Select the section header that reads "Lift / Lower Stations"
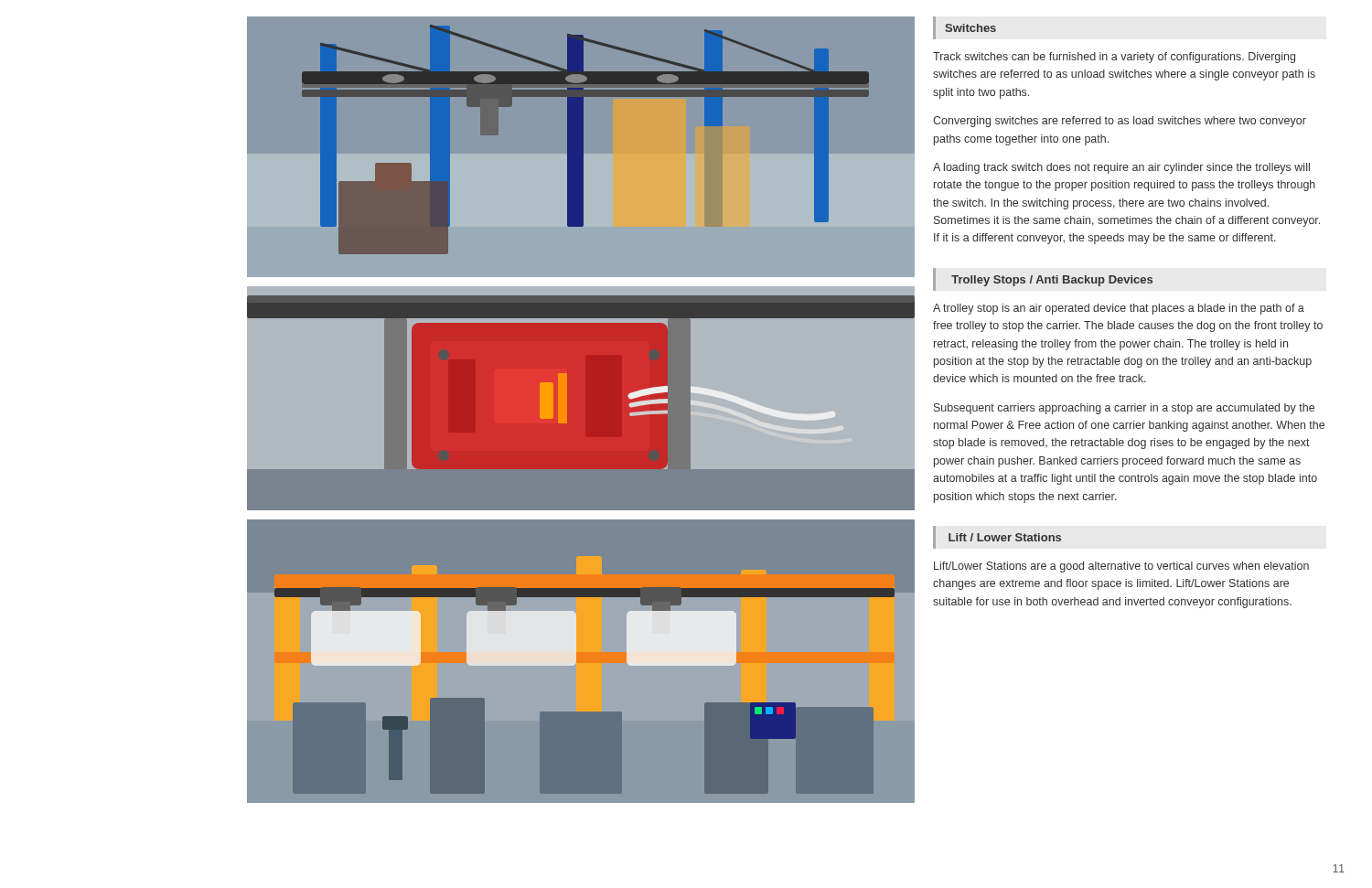1372x888 pixels. pos(1003,537)
